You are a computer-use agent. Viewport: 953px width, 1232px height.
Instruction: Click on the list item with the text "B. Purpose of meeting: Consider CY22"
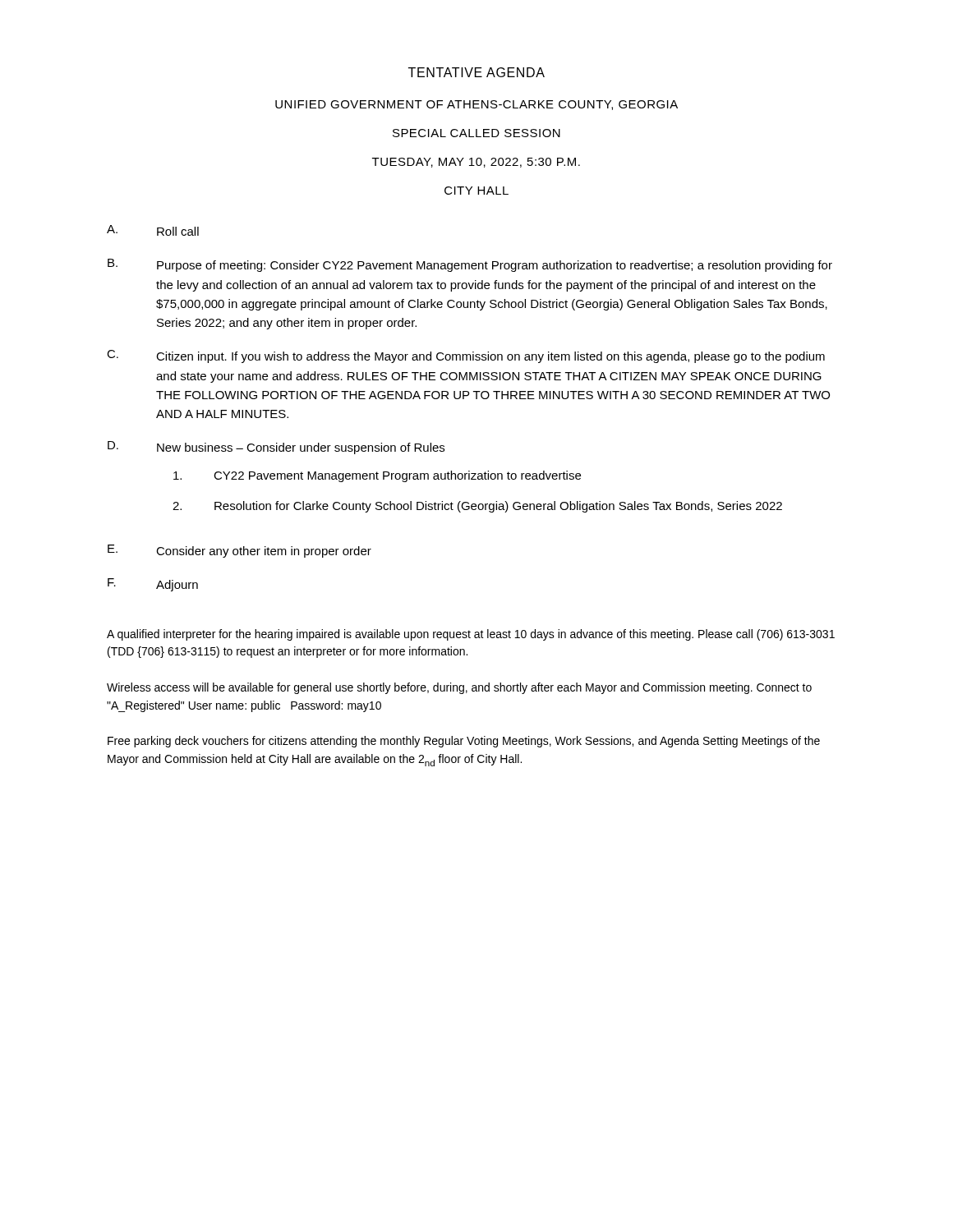(476, 294)
